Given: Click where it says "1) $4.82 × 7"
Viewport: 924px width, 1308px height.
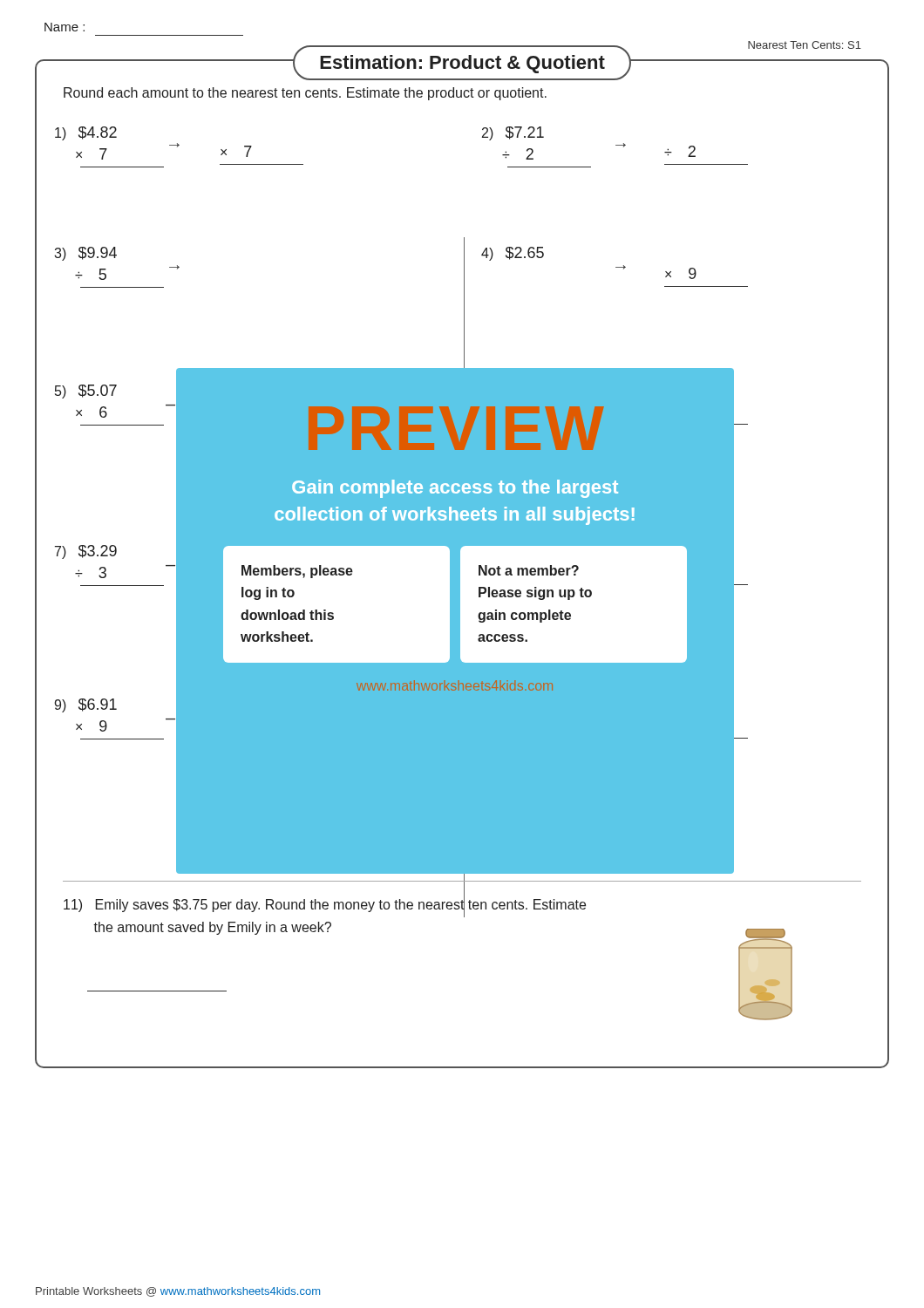Looking at the screenshot, I should click(109, 146).
